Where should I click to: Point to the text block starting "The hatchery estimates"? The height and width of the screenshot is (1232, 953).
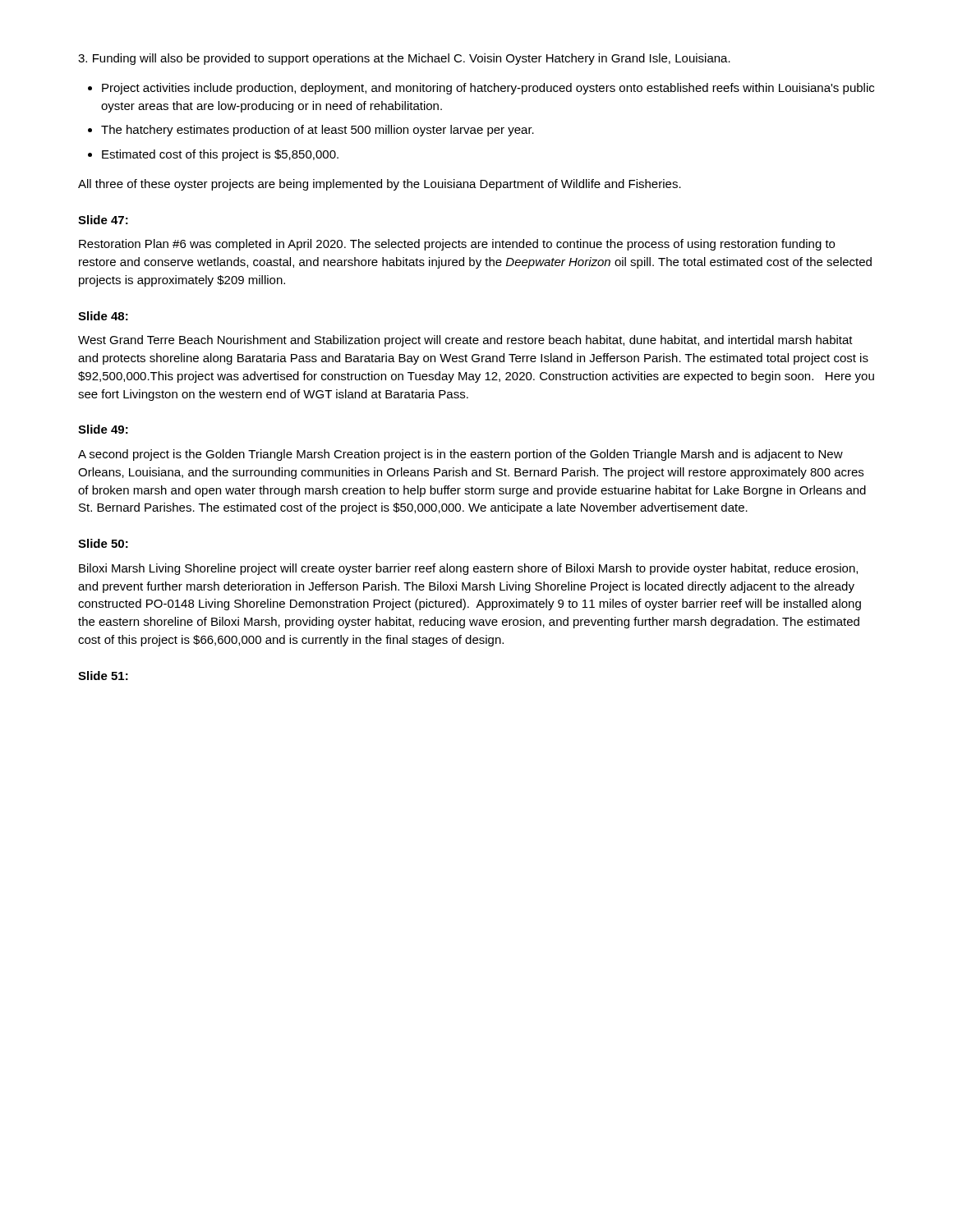pos(318,130)
